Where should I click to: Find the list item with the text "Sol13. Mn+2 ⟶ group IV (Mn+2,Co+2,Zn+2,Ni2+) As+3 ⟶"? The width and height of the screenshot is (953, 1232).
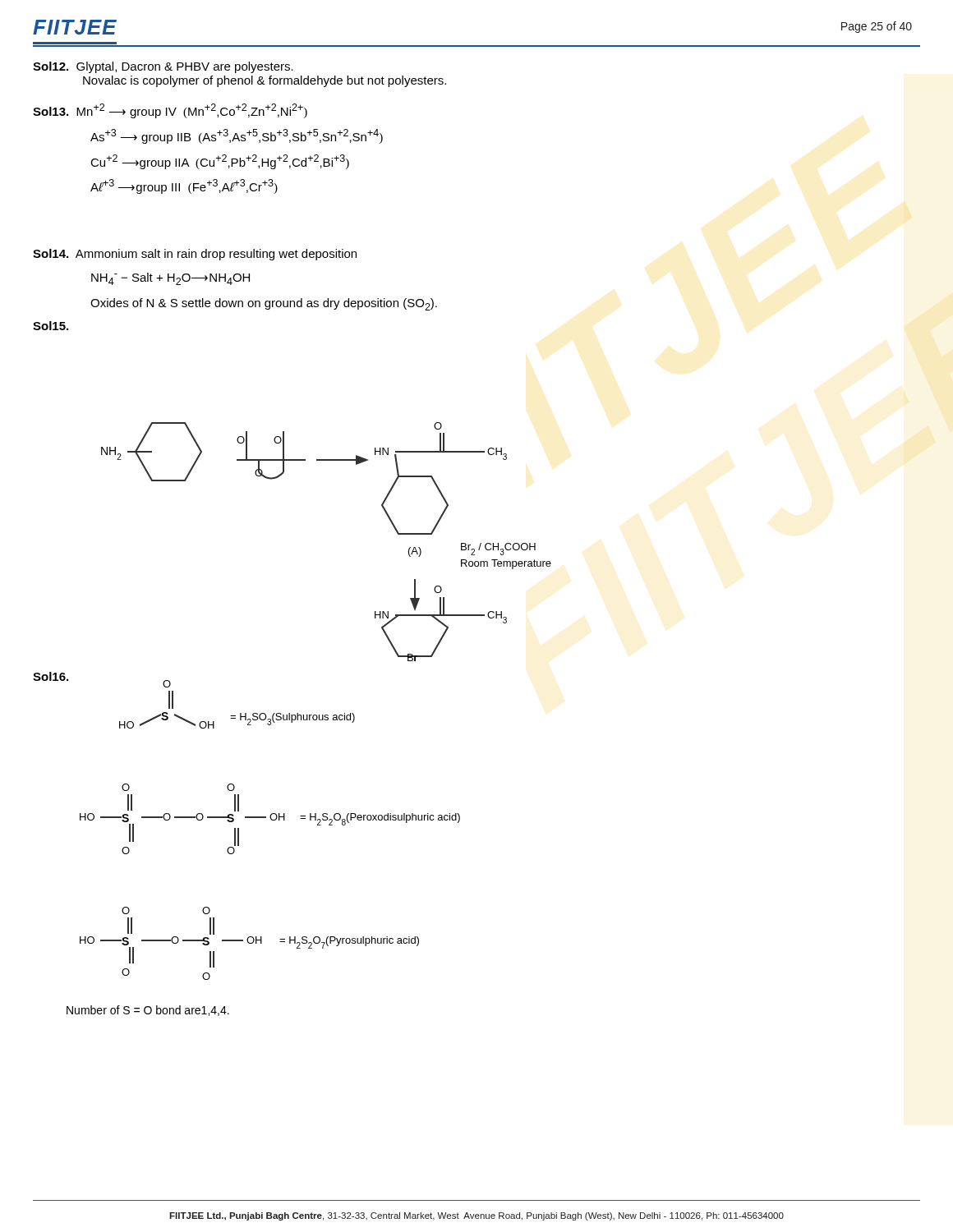tap(208, 148)
